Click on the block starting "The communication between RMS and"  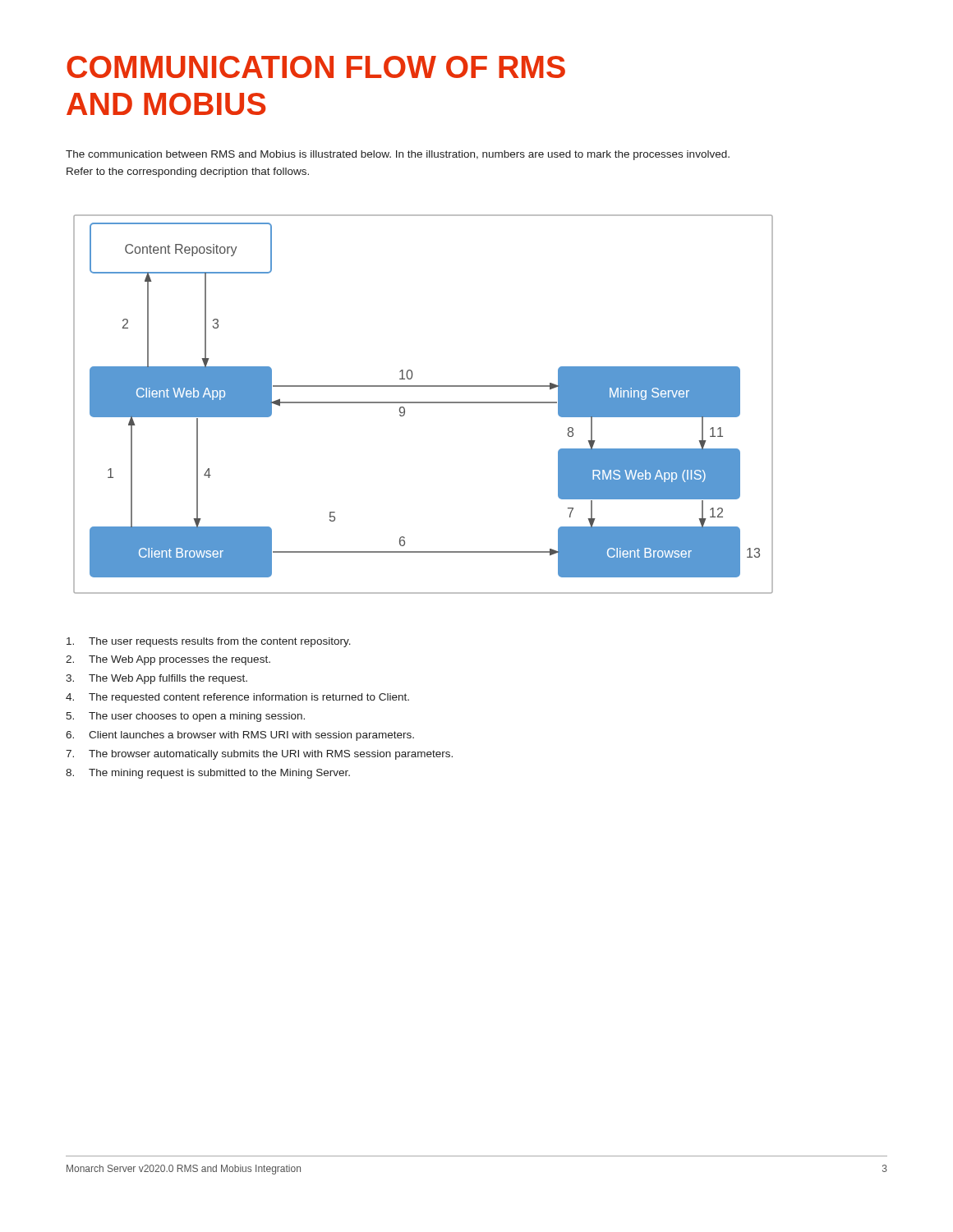pyautogui.click(x=398, y=162)
